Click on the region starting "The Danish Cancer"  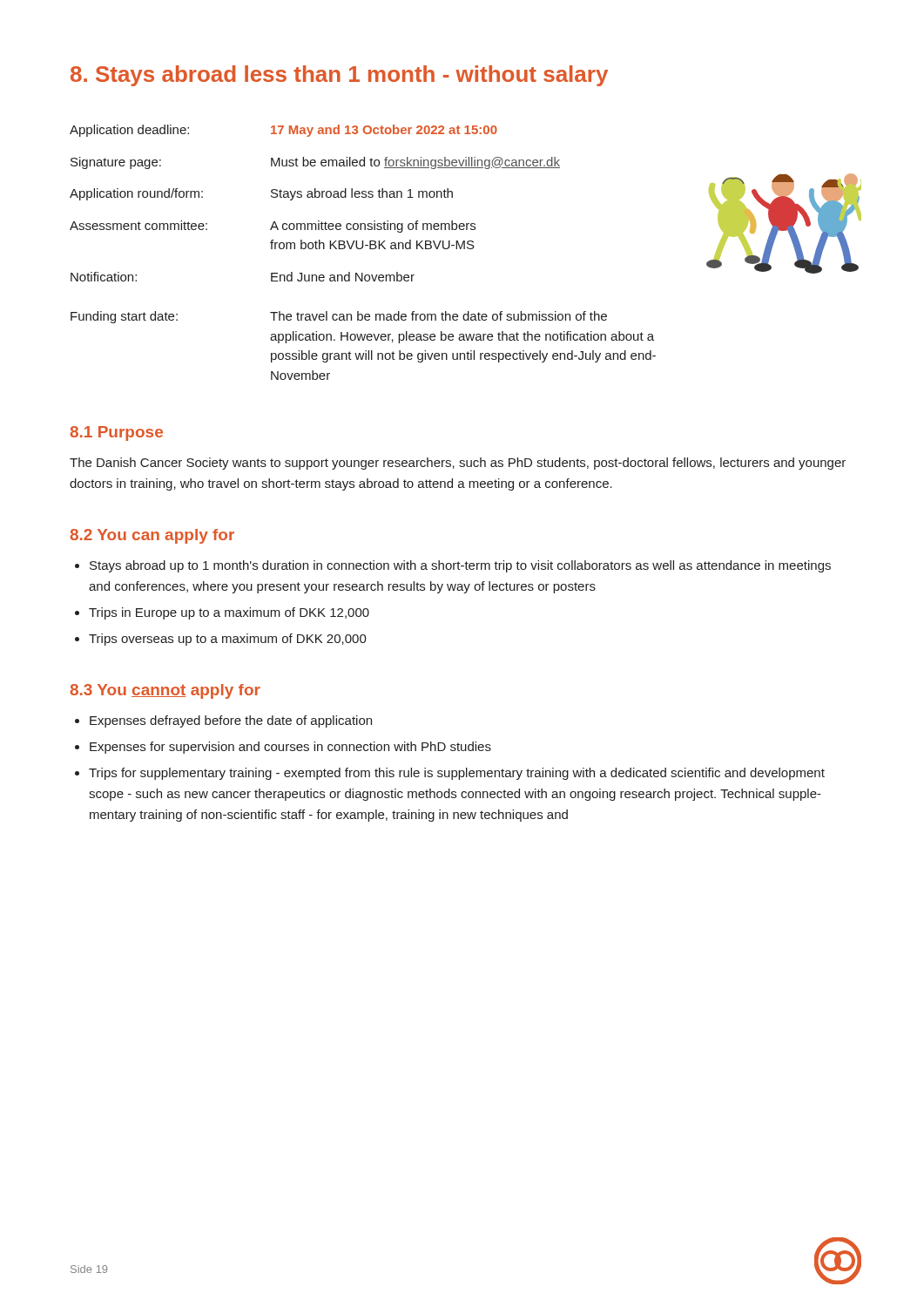pyautogui.click(x=462, y=473)
